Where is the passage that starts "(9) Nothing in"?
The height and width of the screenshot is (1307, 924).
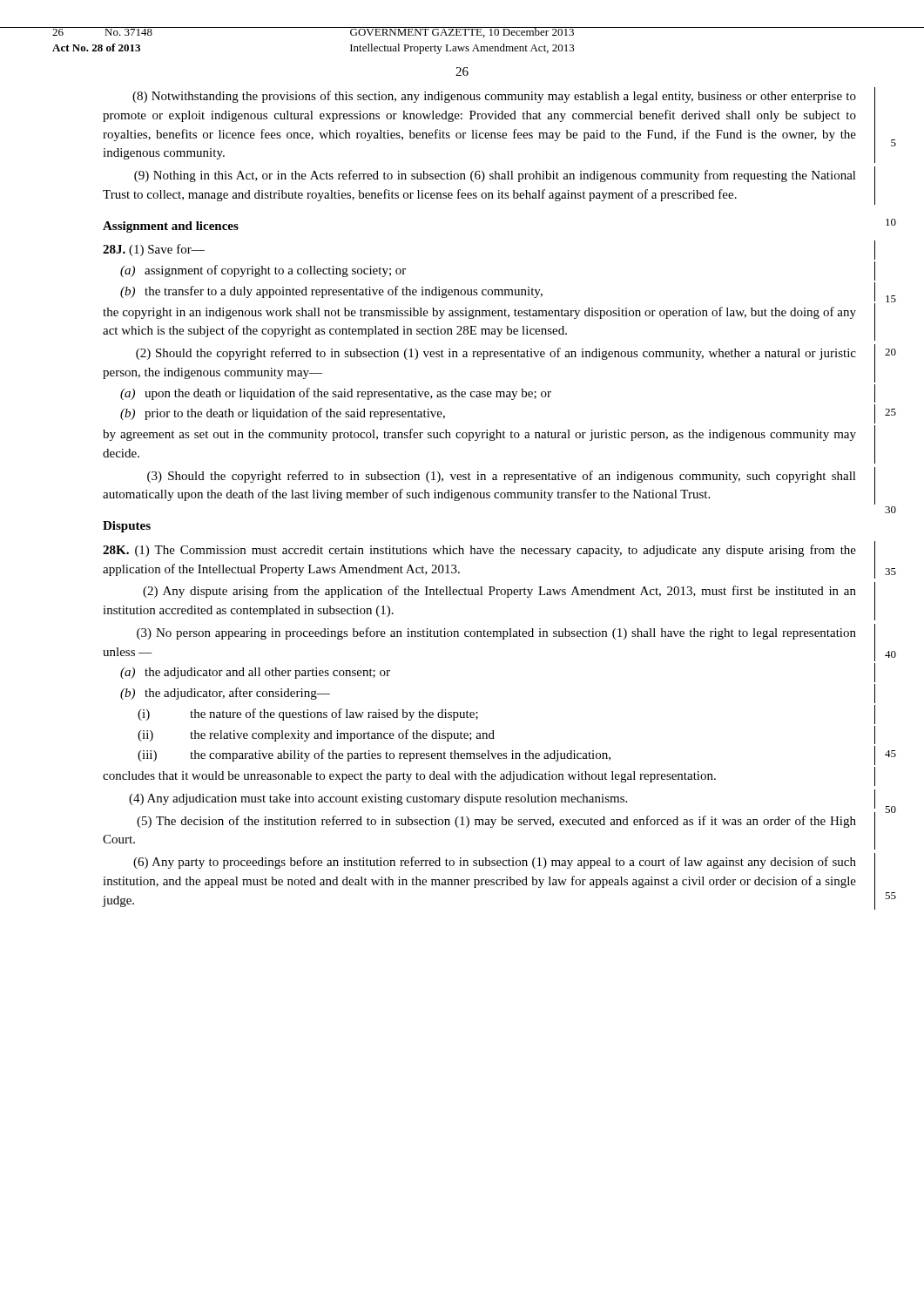479,185
